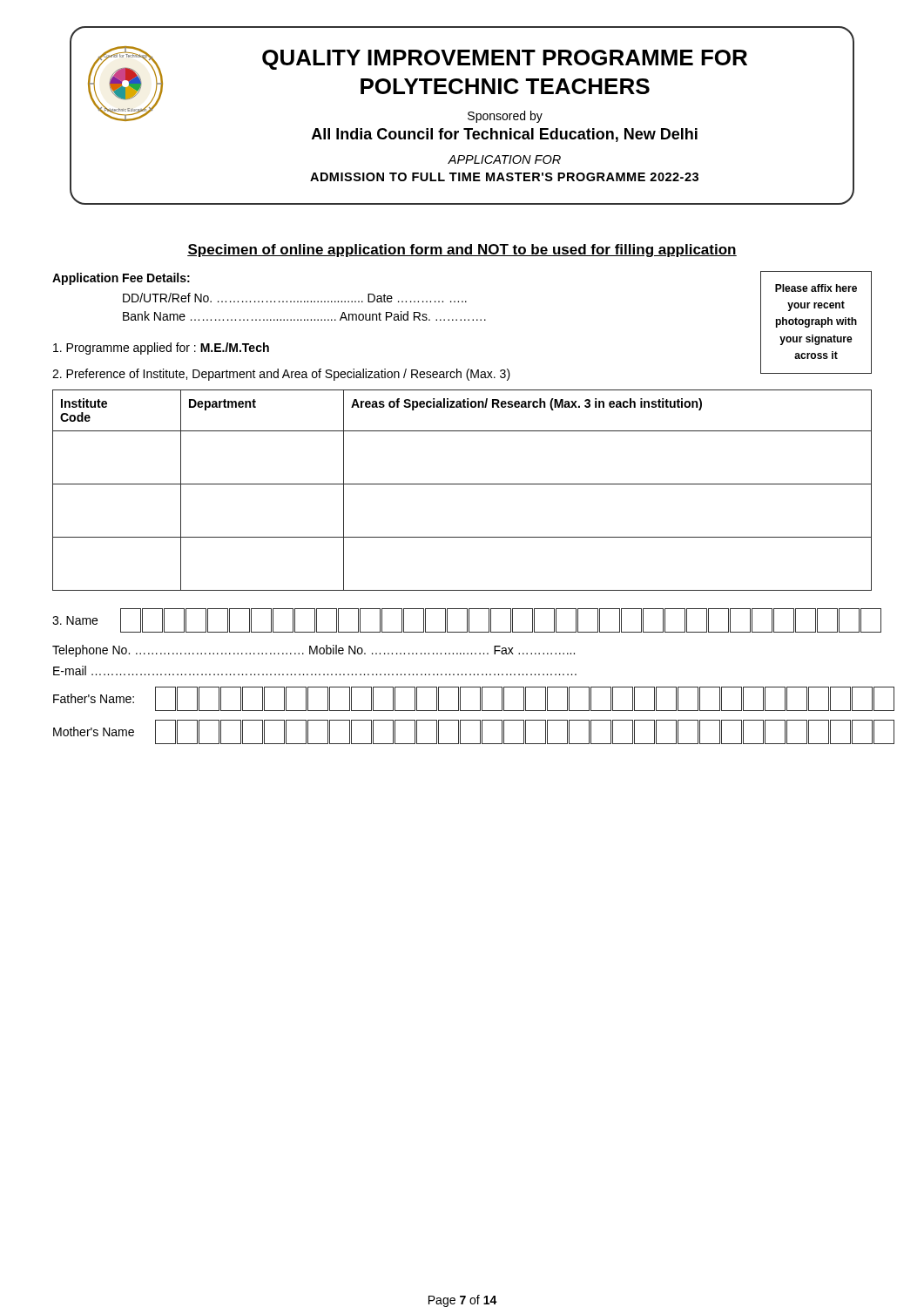Point to the section header beginning "Specimen of online application form and NOT"
Viewport: 924px width, 1307px height.
pos(462,250)
